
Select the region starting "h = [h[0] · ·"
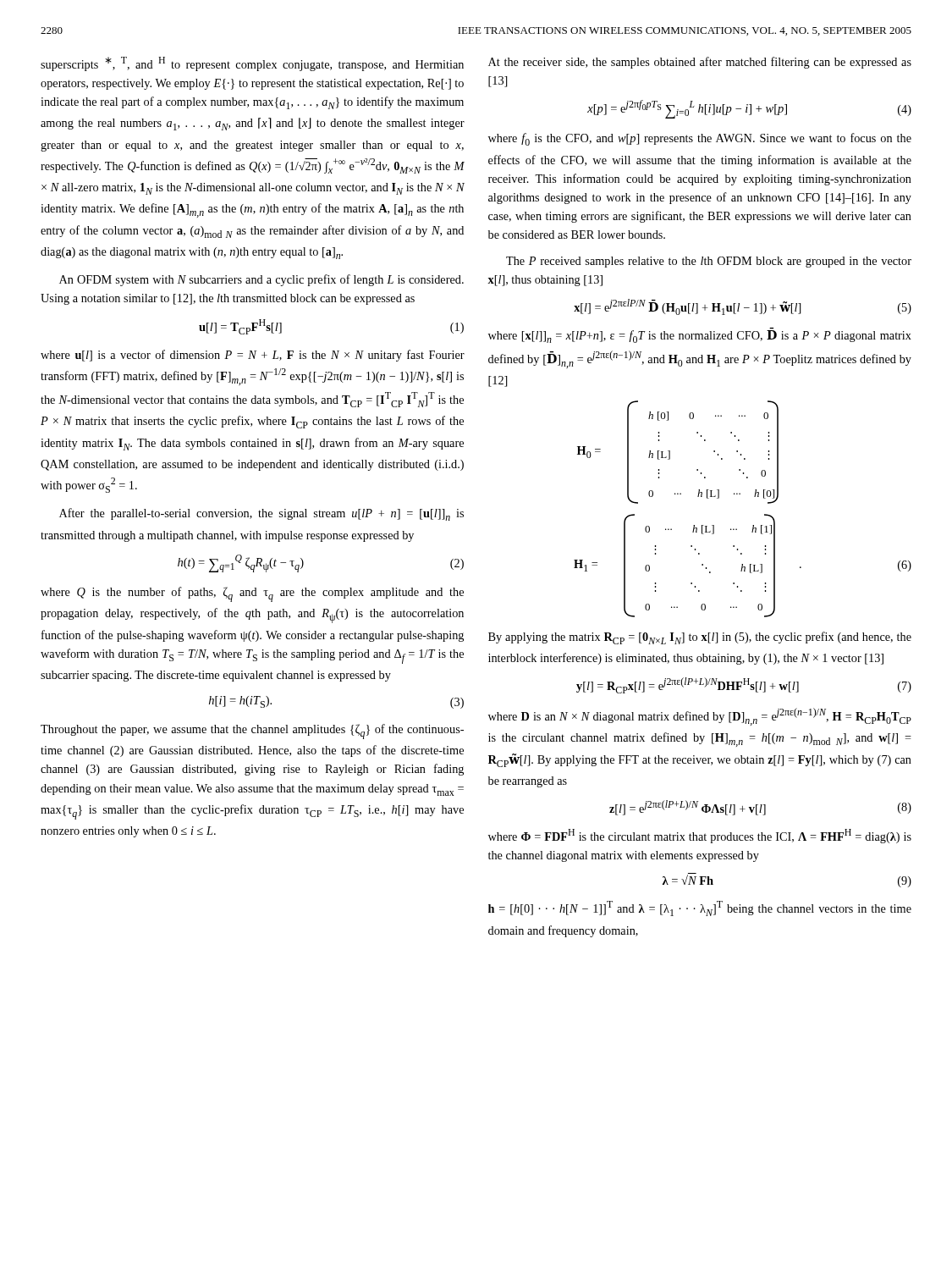tap(700, 918)
